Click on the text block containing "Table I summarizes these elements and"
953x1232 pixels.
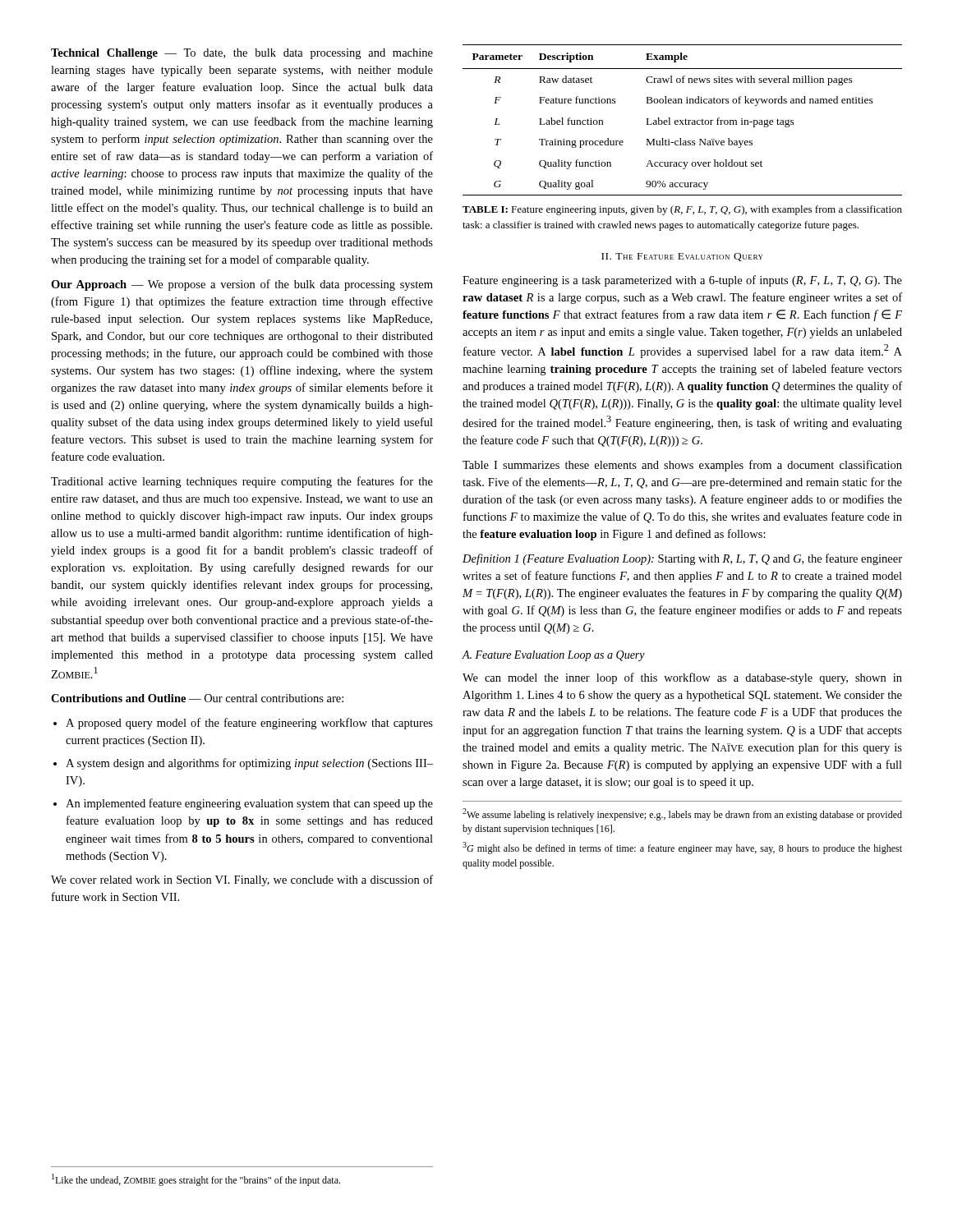pos(682,500)
